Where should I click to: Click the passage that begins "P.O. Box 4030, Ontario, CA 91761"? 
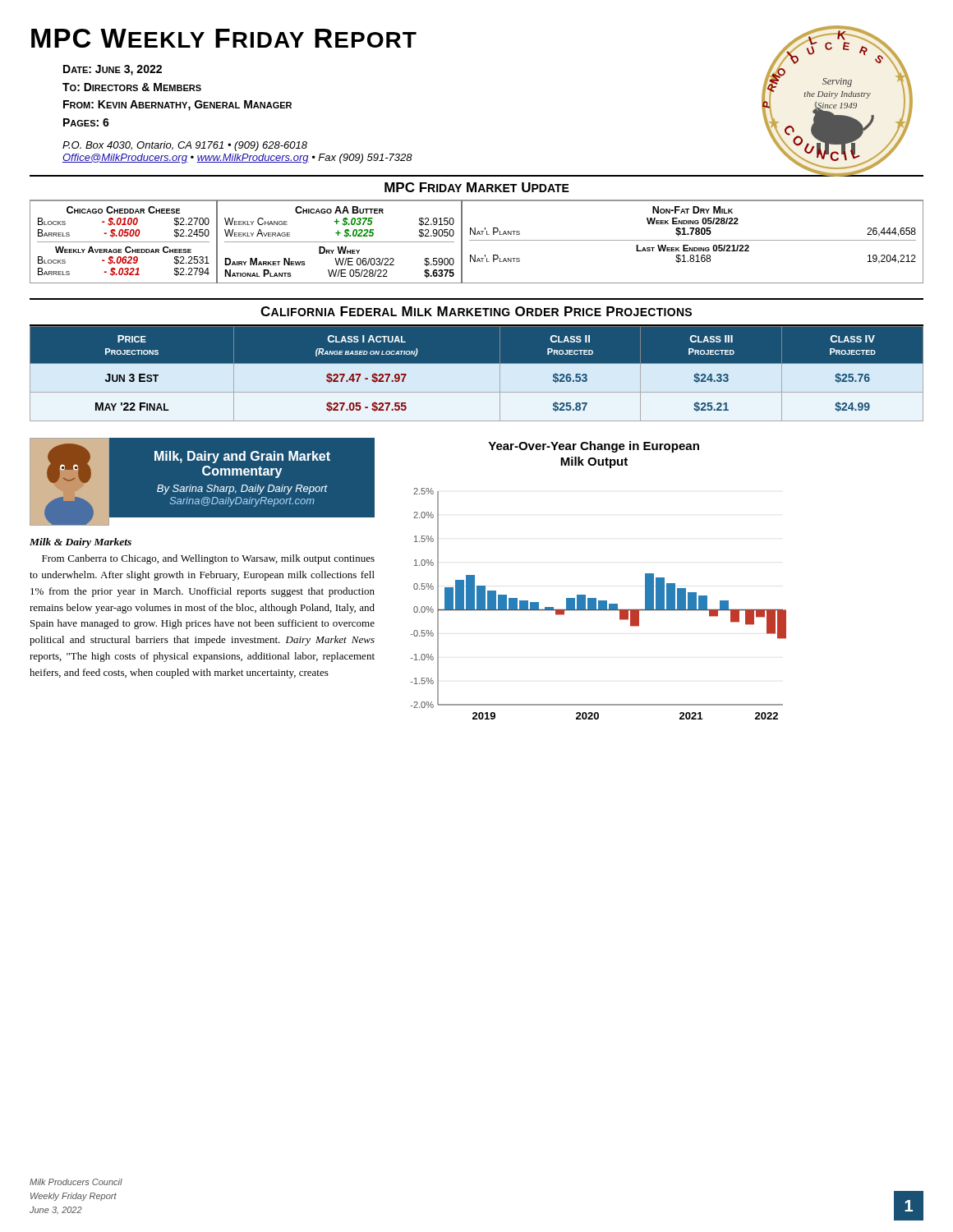point(237,151)
